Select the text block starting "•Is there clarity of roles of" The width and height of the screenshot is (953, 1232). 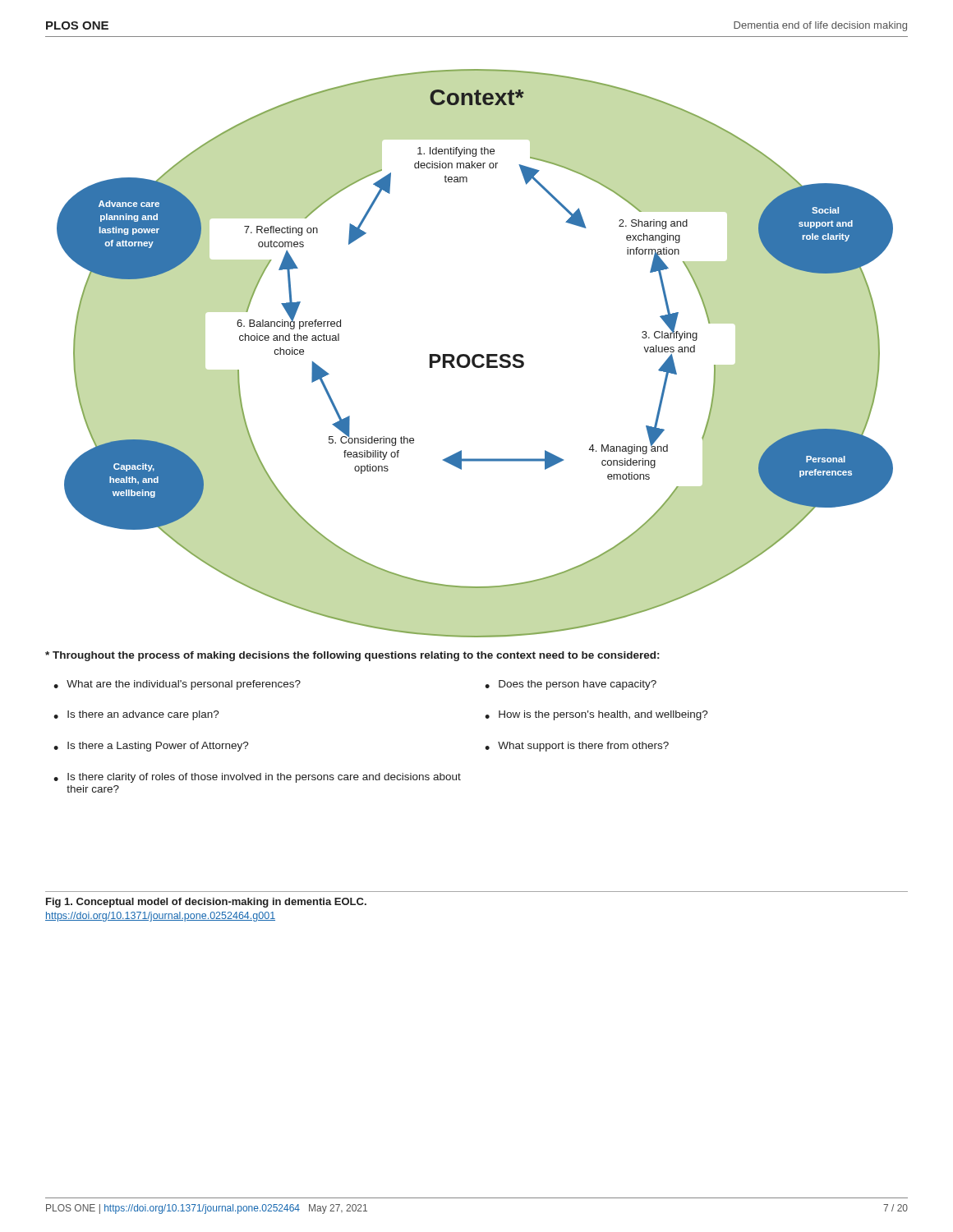pos(265,783)
